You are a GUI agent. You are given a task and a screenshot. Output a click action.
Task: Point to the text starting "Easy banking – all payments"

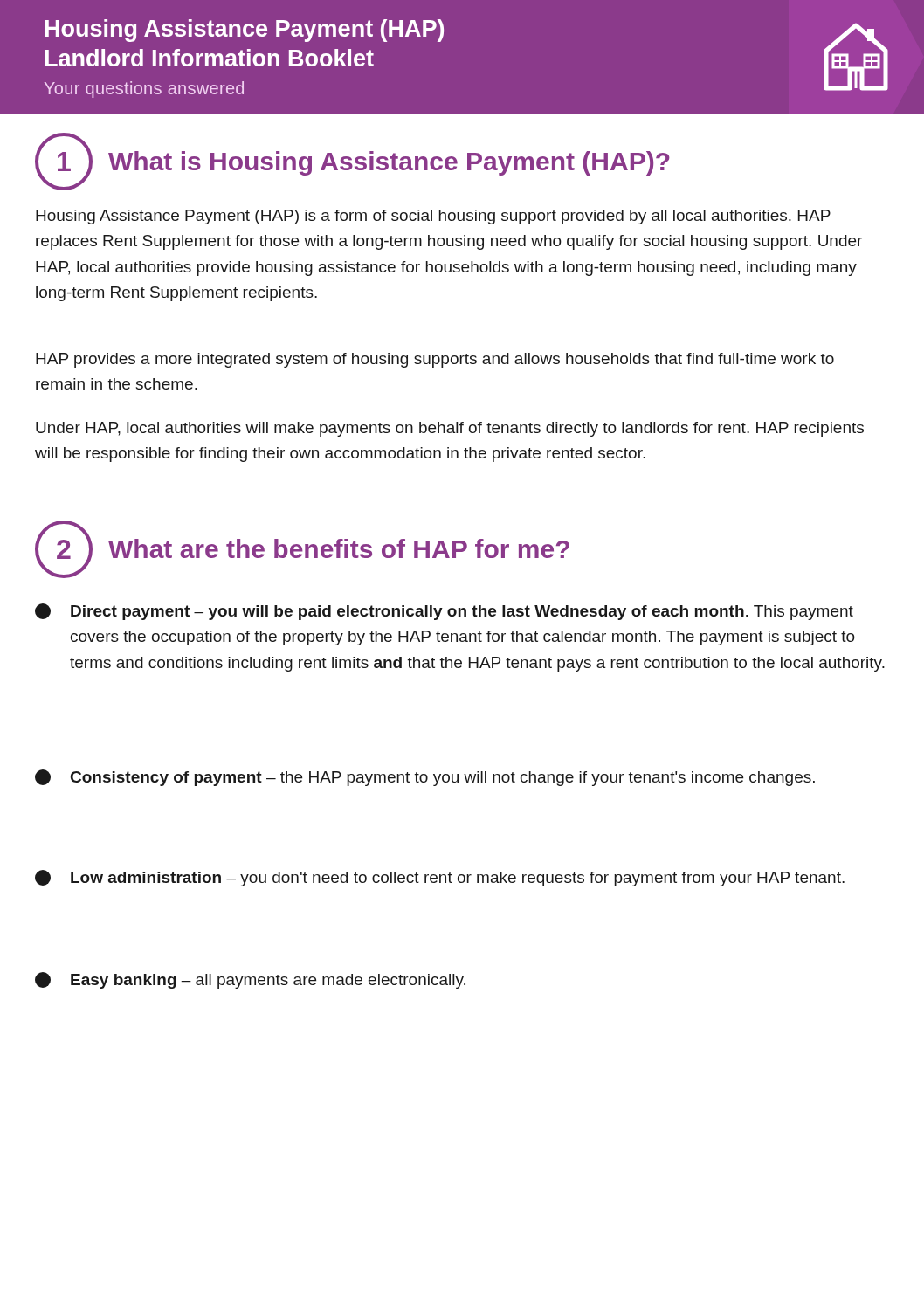tap(462, 980)
